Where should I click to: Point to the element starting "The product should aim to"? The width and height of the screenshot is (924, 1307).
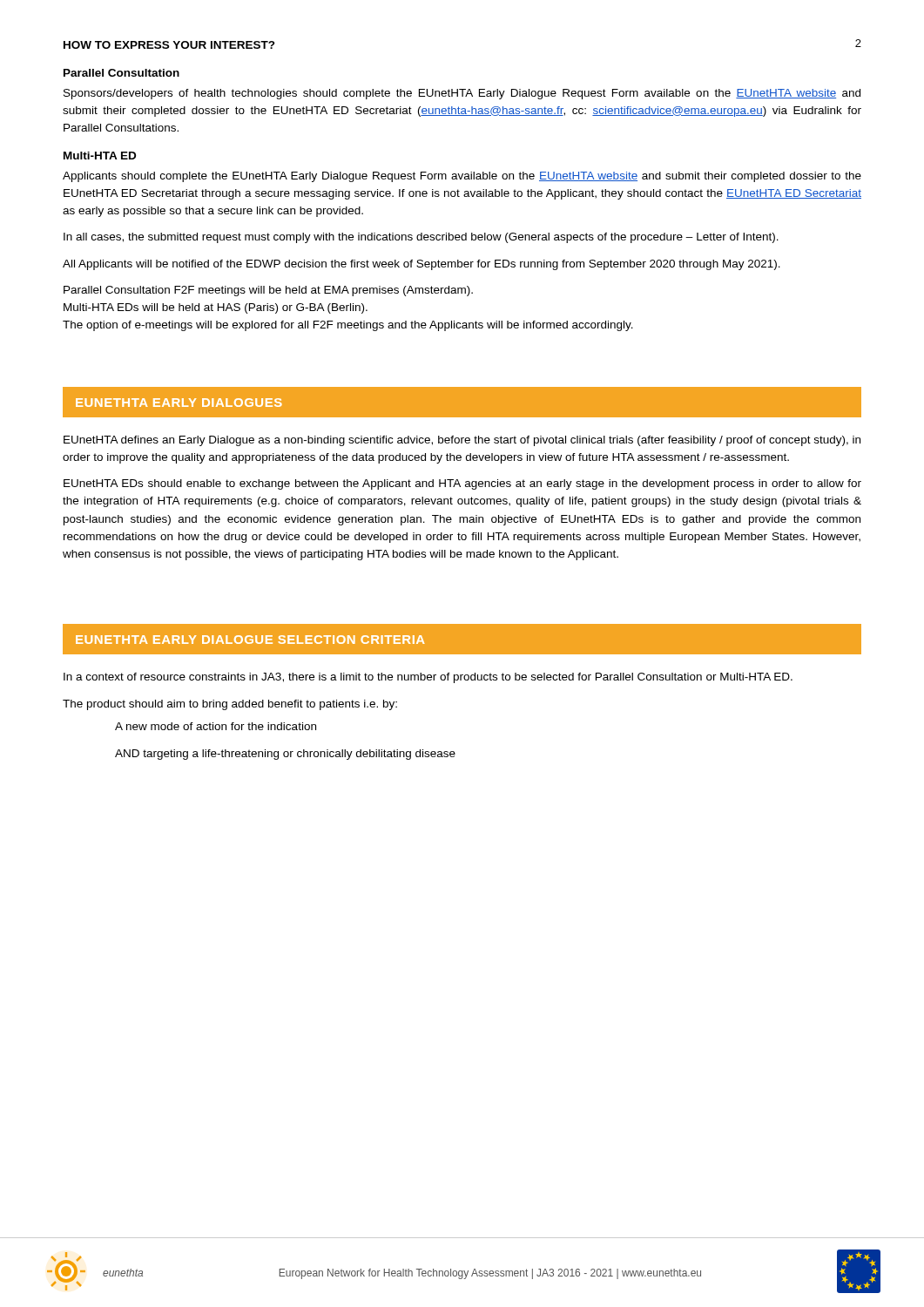tap(230, 705)
